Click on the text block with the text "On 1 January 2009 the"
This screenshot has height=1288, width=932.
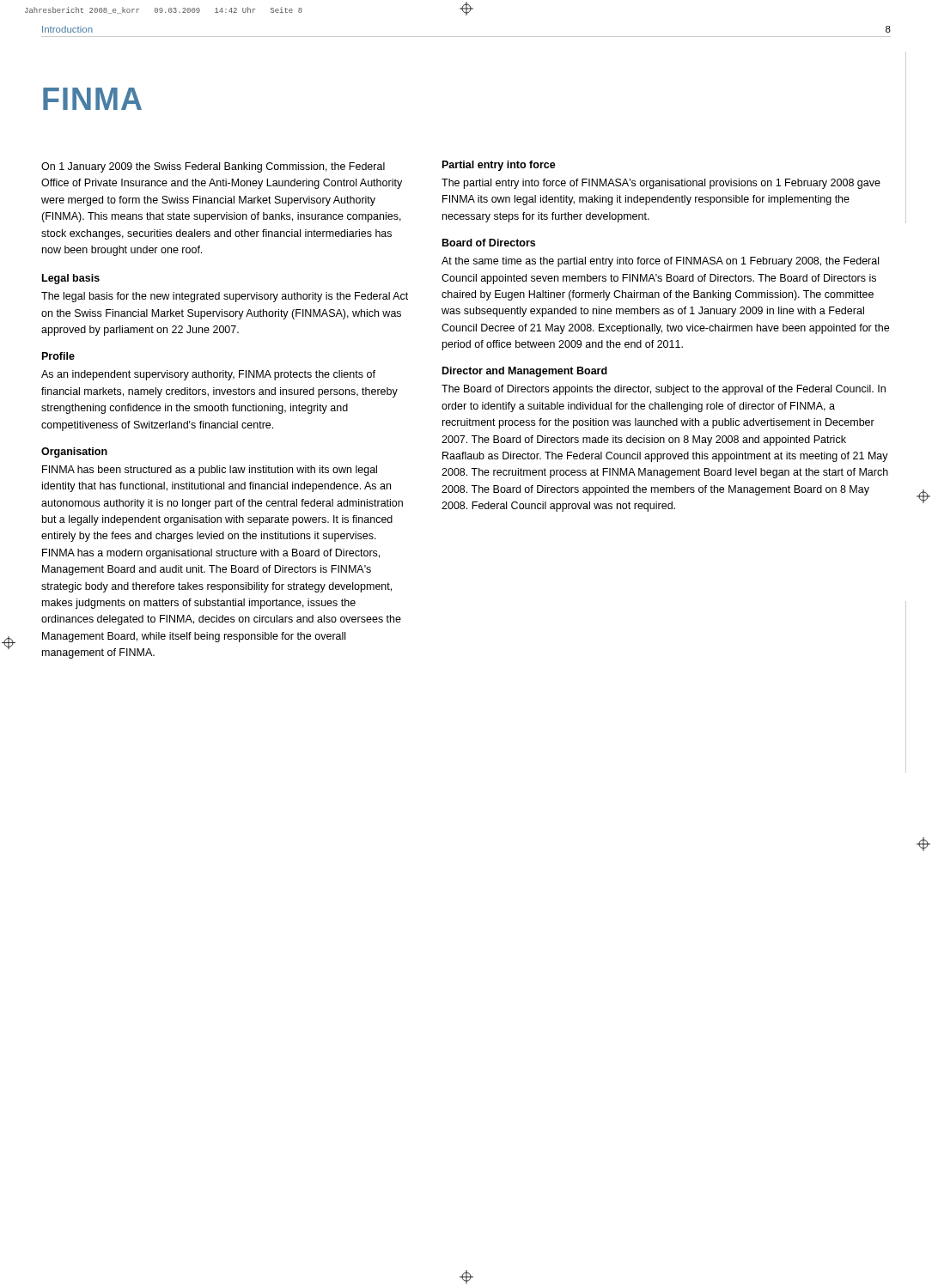click(x=222, y=208)
